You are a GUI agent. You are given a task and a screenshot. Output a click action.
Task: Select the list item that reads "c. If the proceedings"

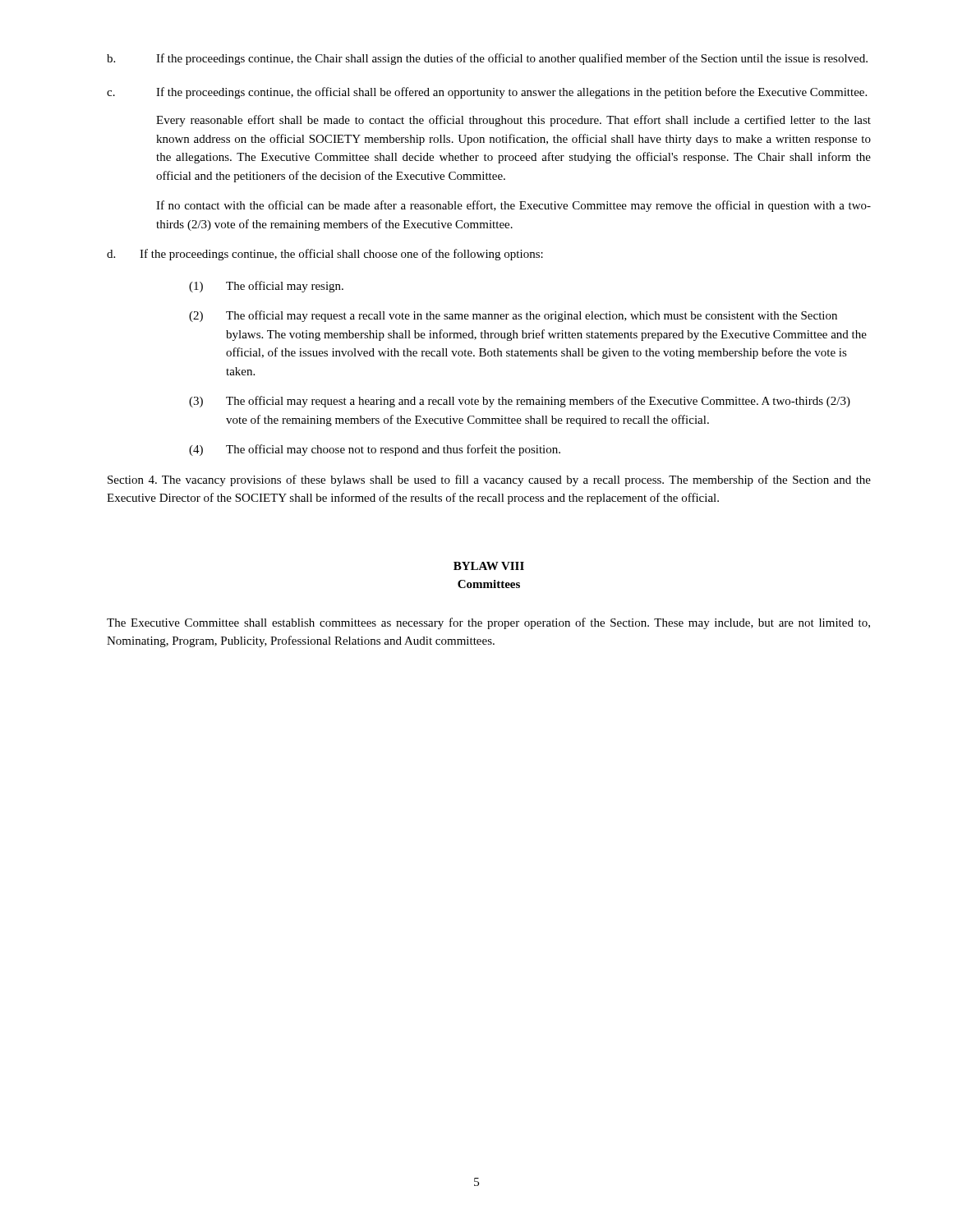coord(487,92)
